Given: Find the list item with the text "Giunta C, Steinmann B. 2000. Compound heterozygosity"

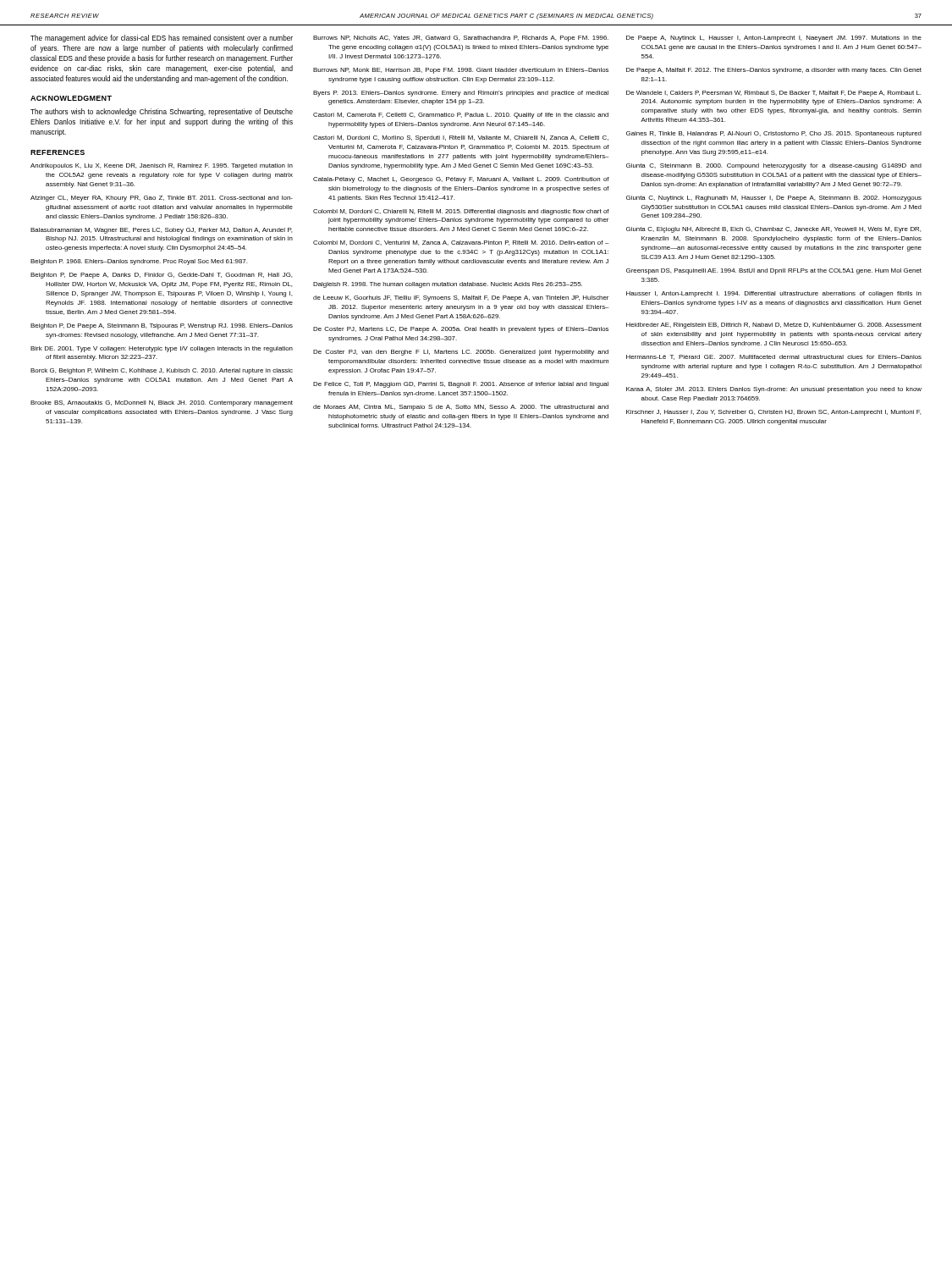Looking at the screenshot, I should pos(774,175).
